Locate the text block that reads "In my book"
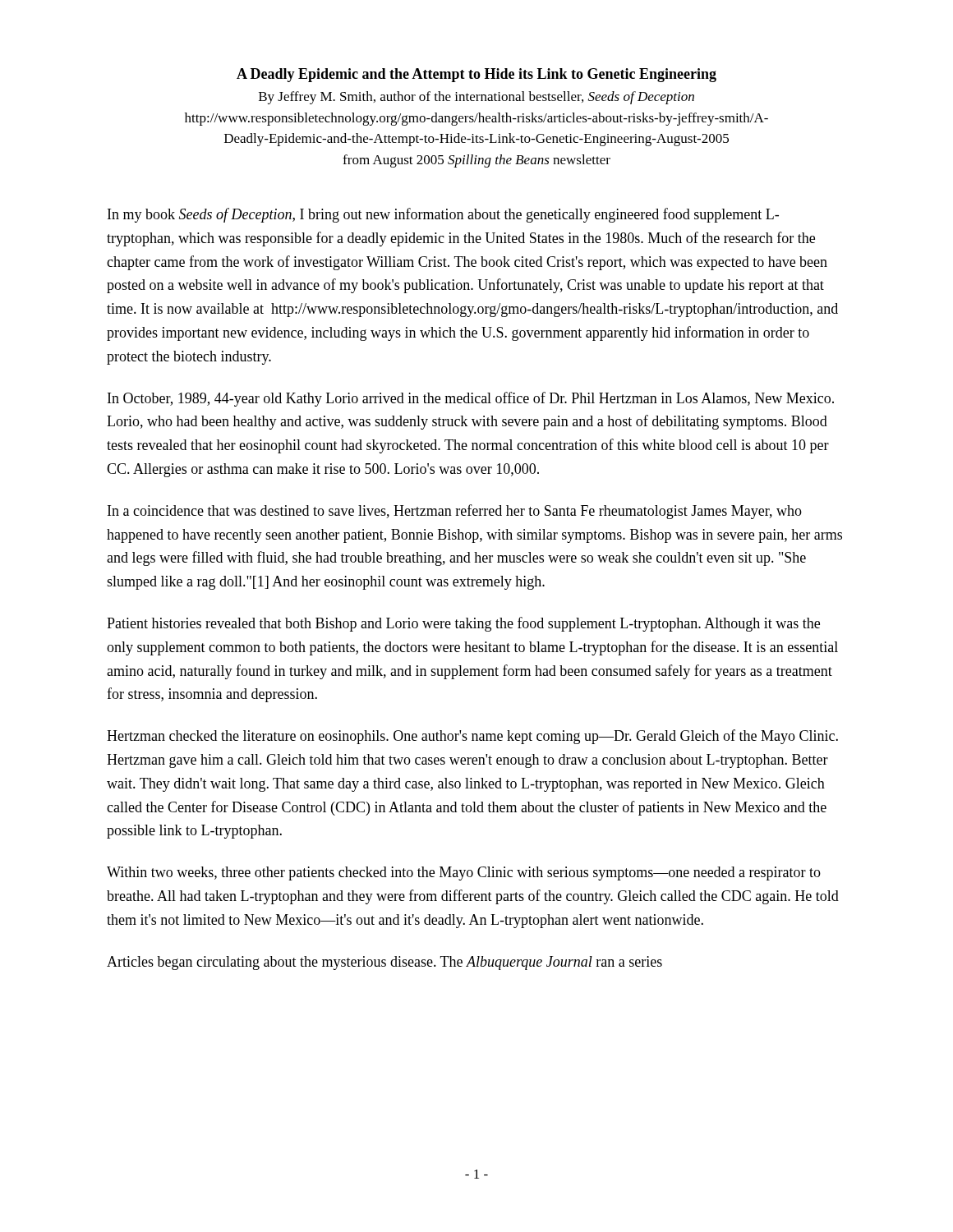 click(472, 285)
